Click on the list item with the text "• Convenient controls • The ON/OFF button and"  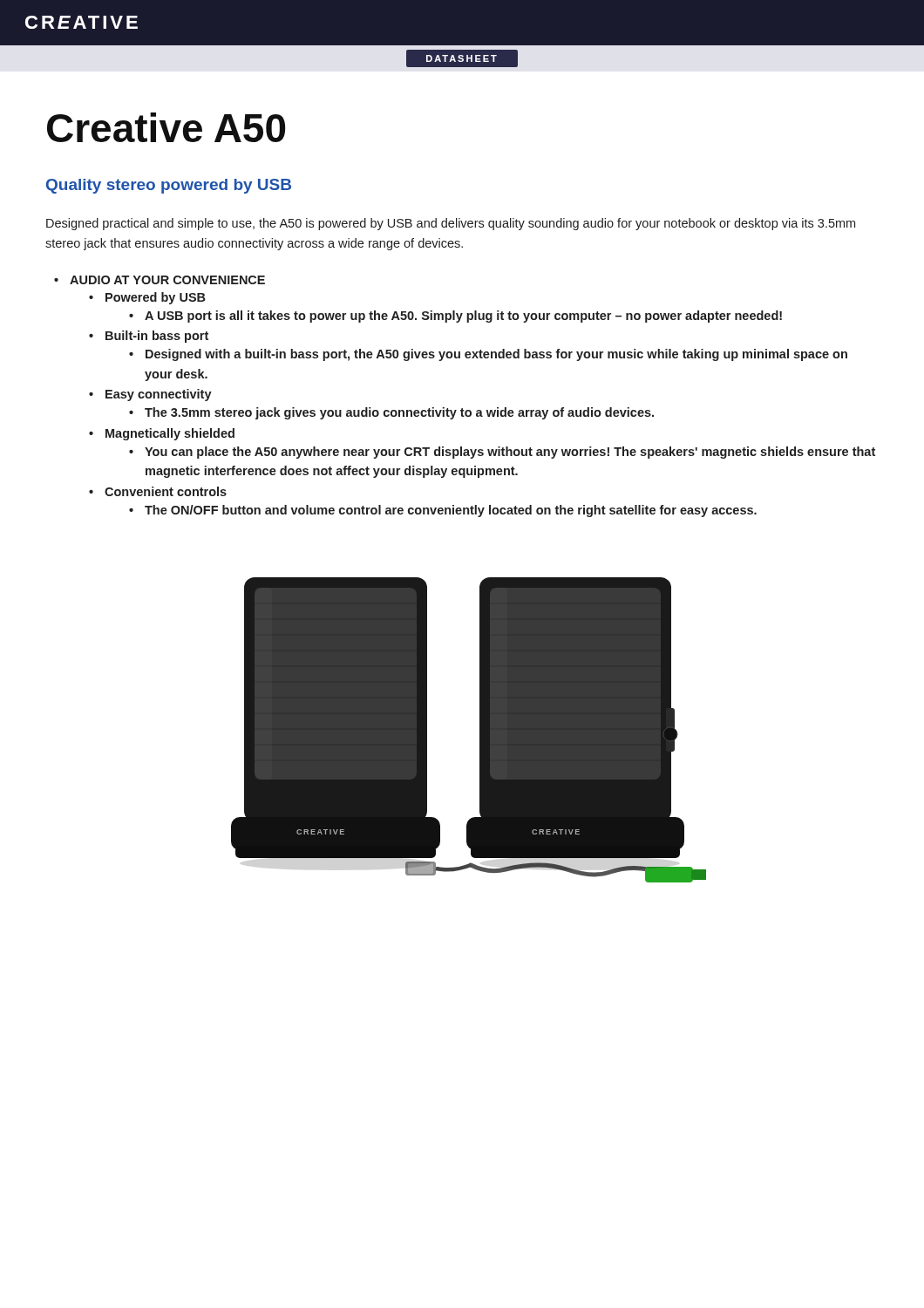pos(484,502)
